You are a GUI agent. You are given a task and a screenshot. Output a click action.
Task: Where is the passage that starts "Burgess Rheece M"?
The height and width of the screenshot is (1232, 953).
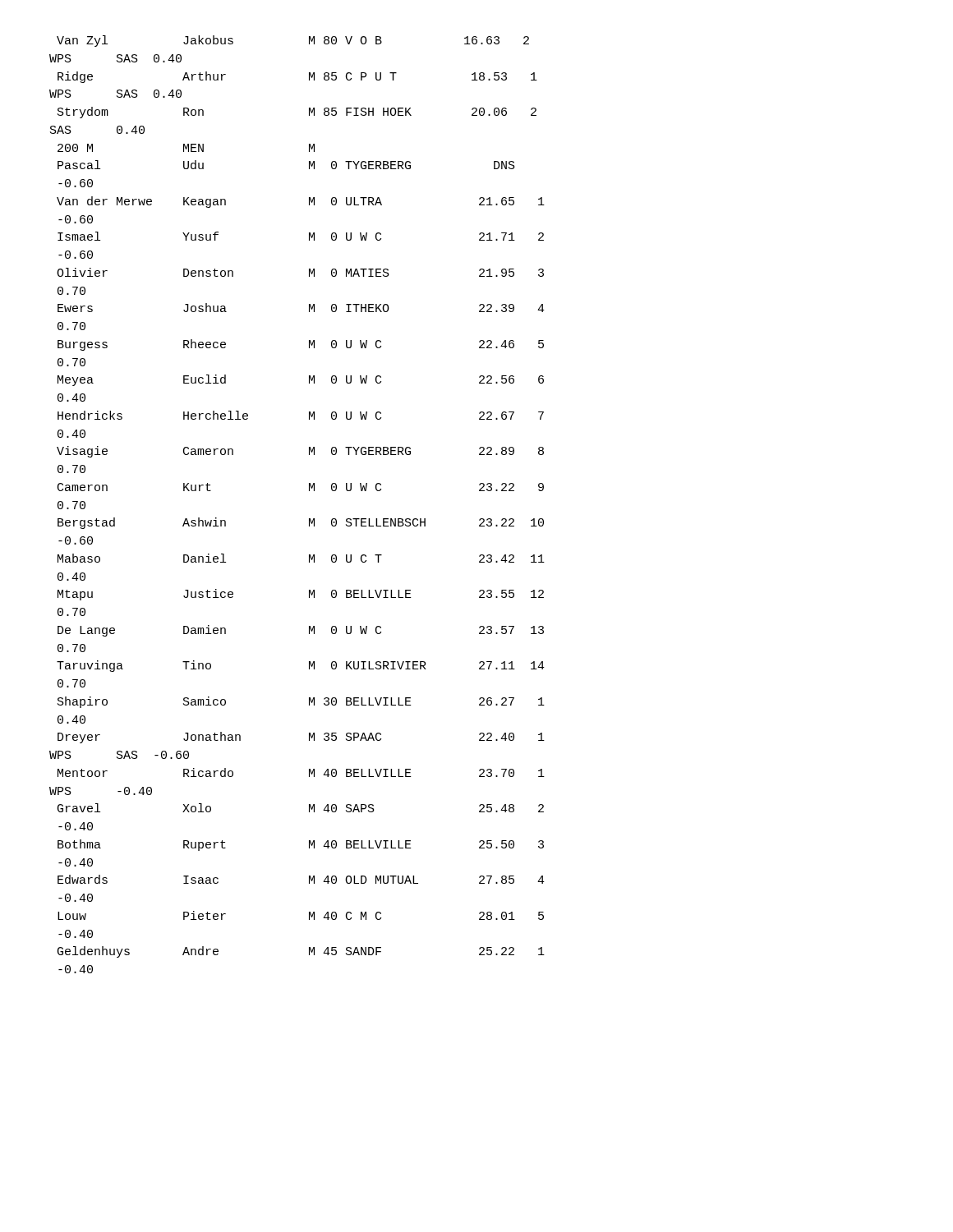(476, 354)
